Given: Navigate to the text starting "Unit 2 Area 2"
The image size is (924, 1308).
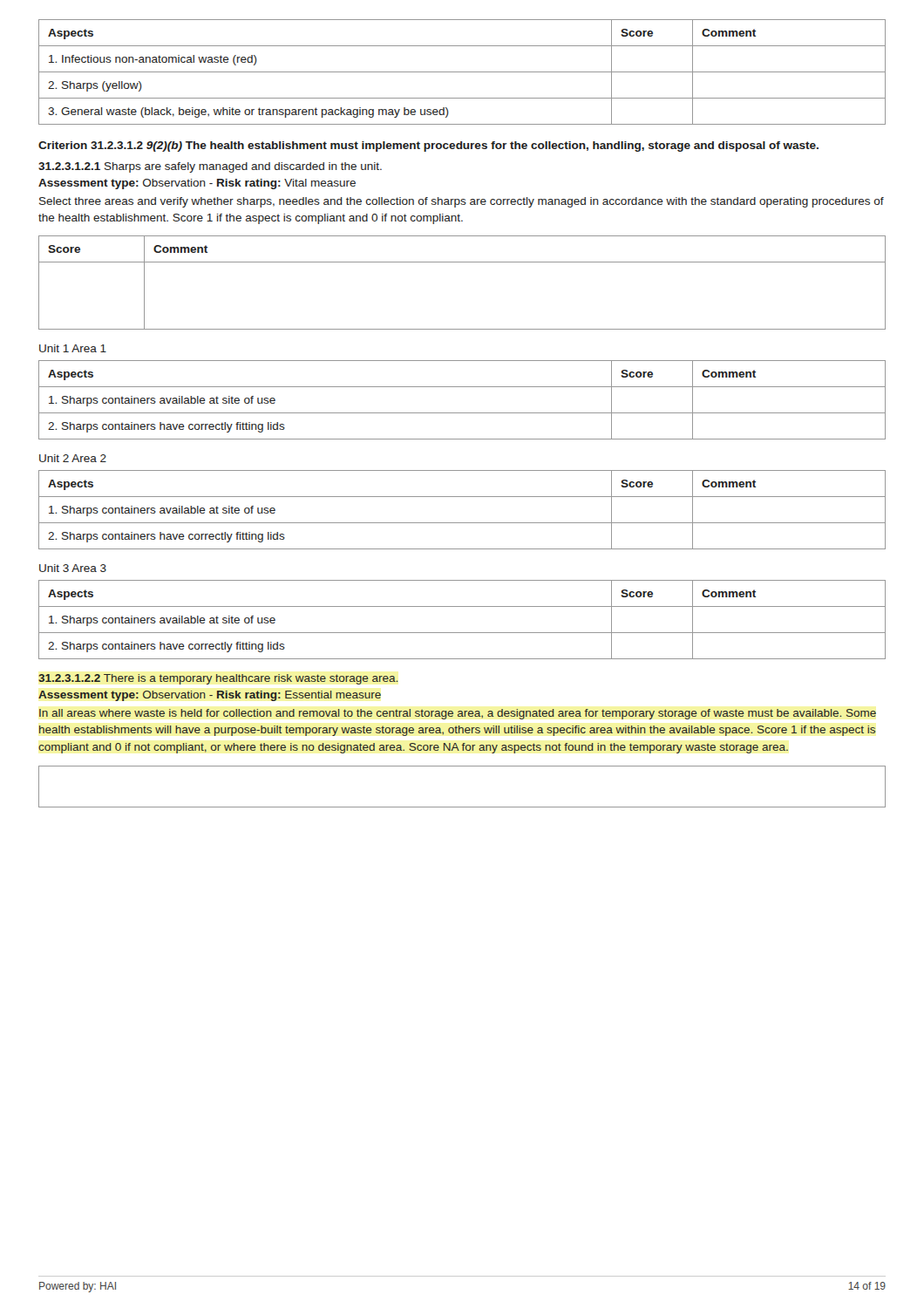Looking at the screenshot, I should point(72,458).
